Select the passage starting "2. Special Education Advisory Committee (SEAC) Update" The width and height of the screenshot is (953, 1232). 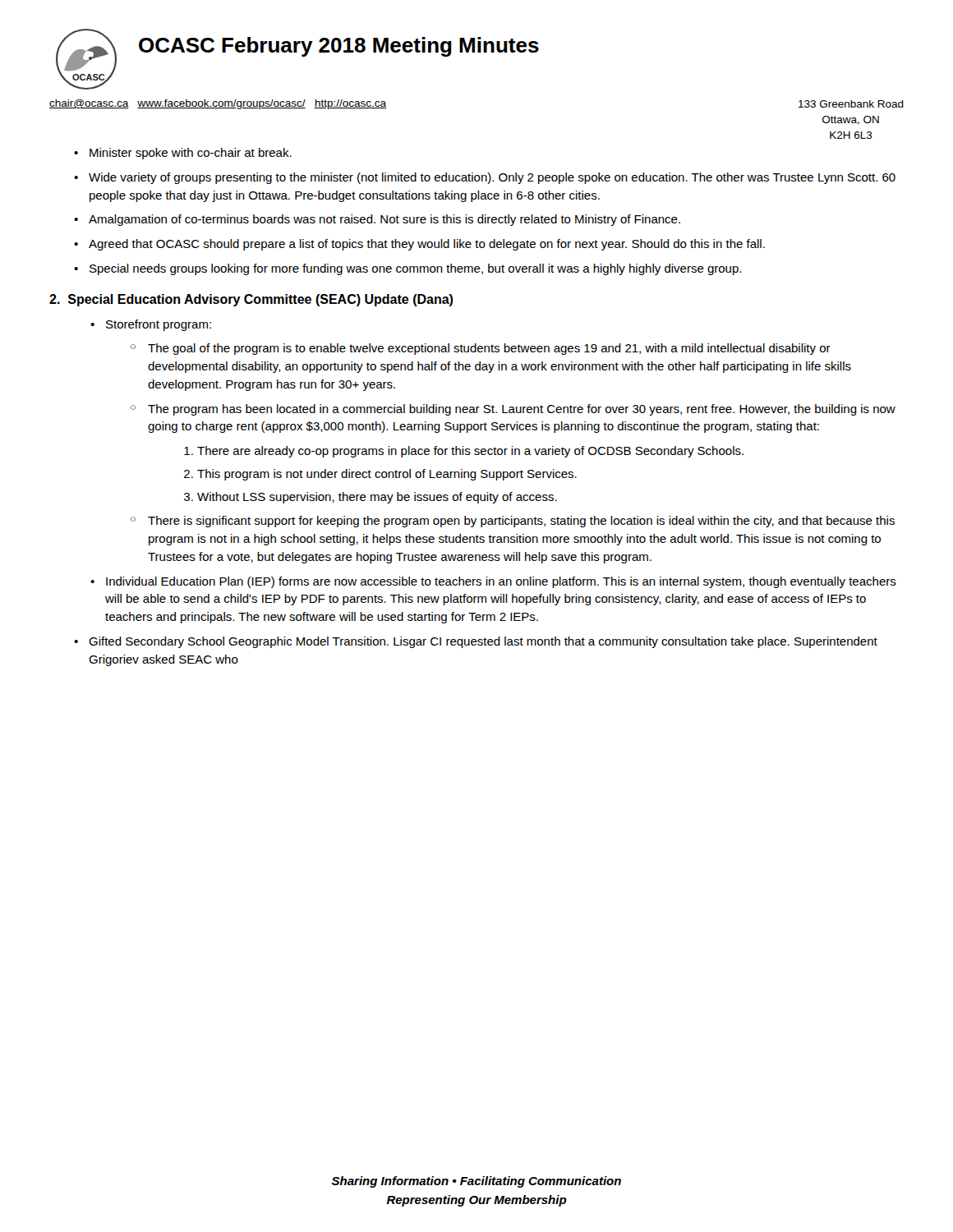(251, 299)
